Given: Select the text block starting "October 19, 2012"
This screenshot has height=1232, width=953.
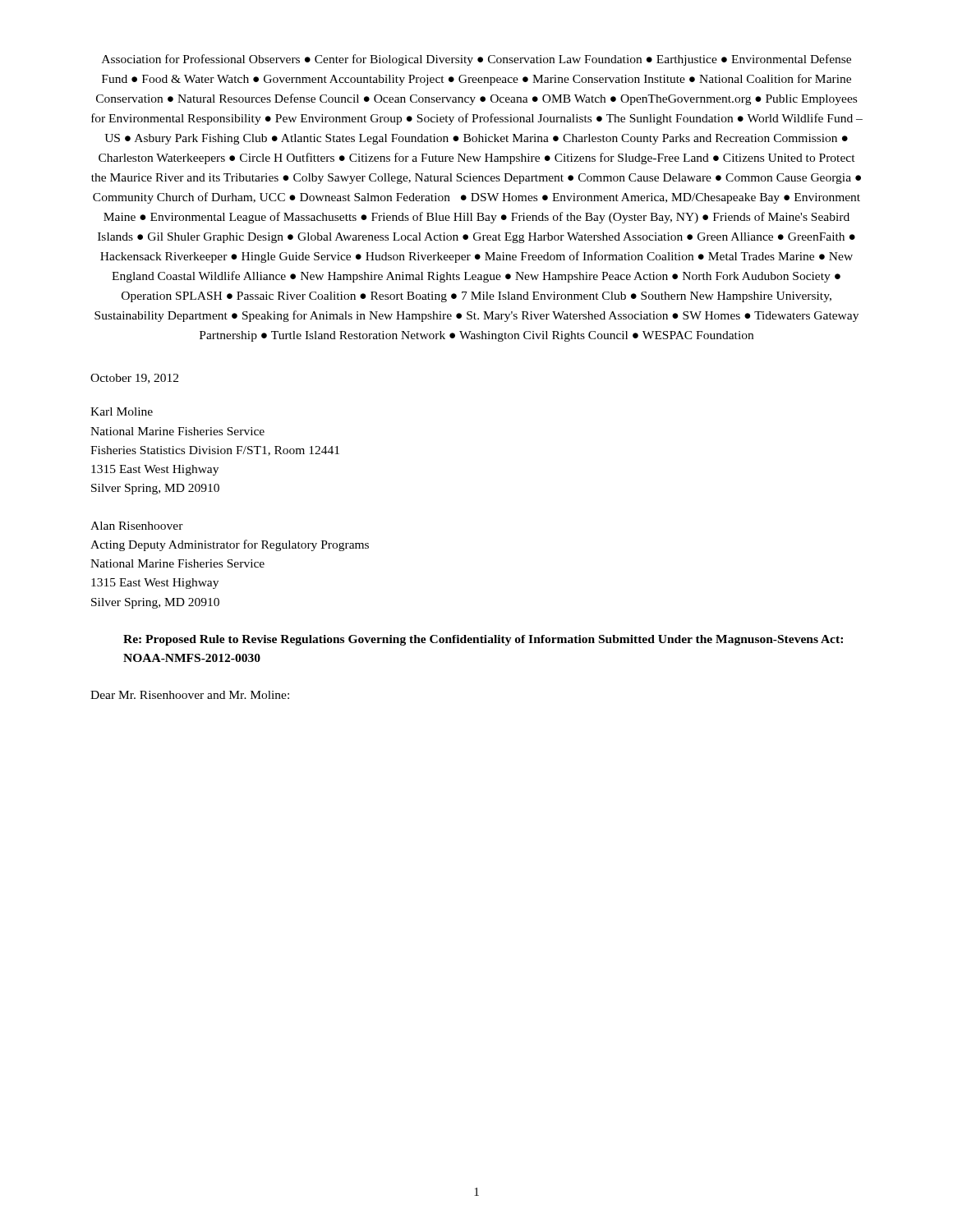Looking at the screenshot, I should tap(135, 378).
